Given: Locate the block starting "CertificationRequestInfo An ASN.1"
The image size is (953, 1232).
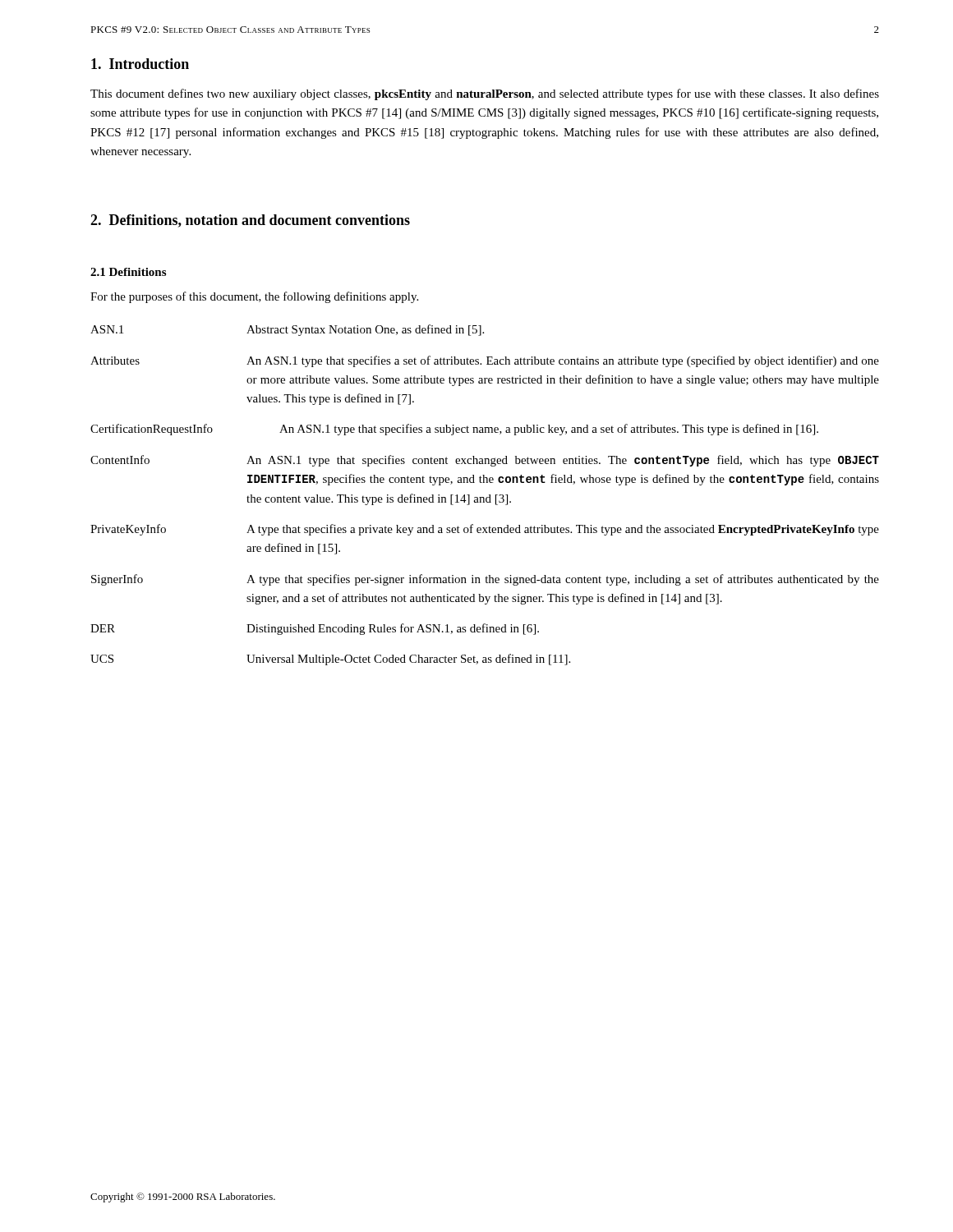Looking at the screenshot, I should pyautogui.click(x=485, y=429).
